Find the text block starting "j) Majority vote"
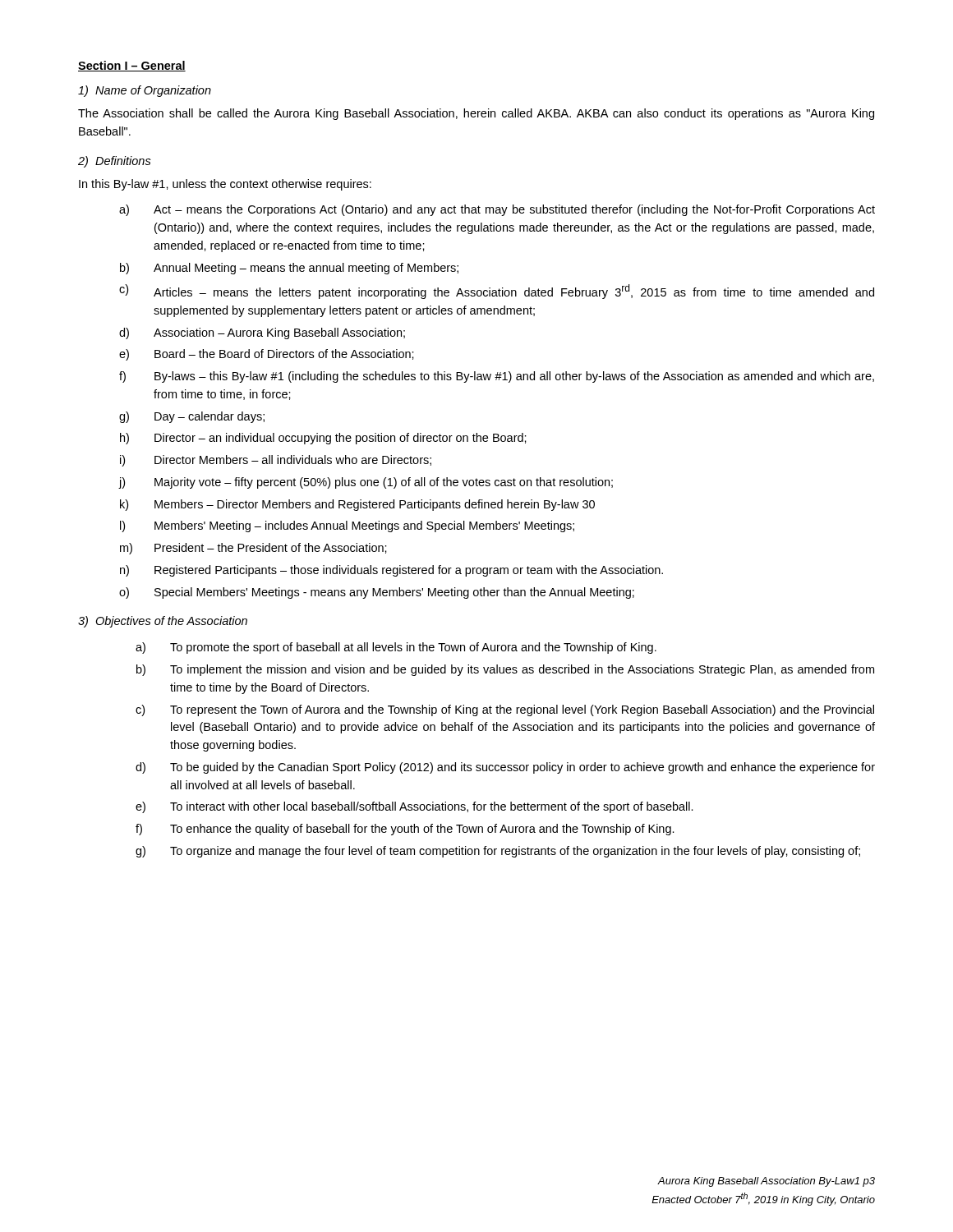 coord(485,483)
